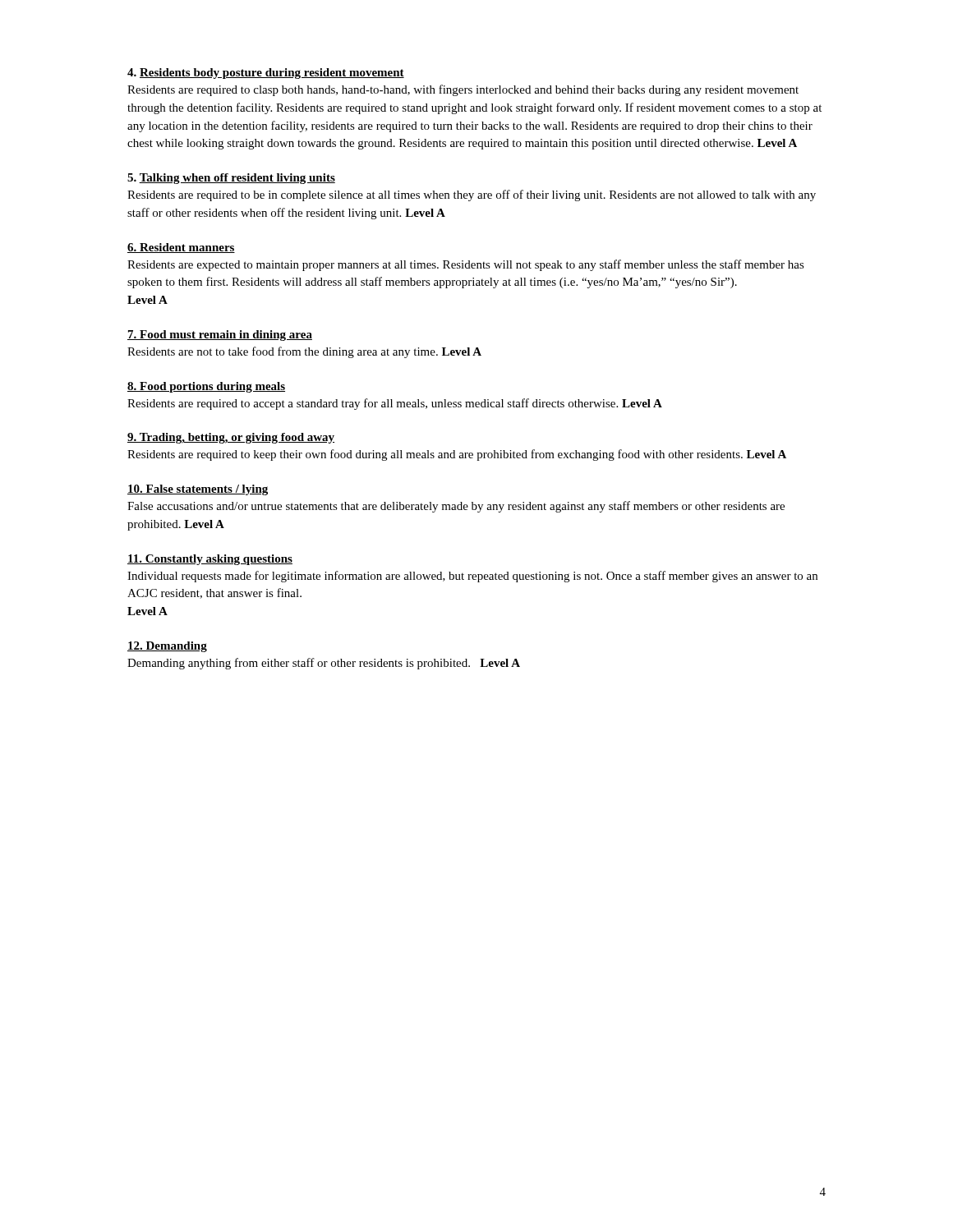The image size is (953, 1232).
Task: Point to the block starting "6. Resident manners"
Action: pyautogui.click(x=181, y=247)
